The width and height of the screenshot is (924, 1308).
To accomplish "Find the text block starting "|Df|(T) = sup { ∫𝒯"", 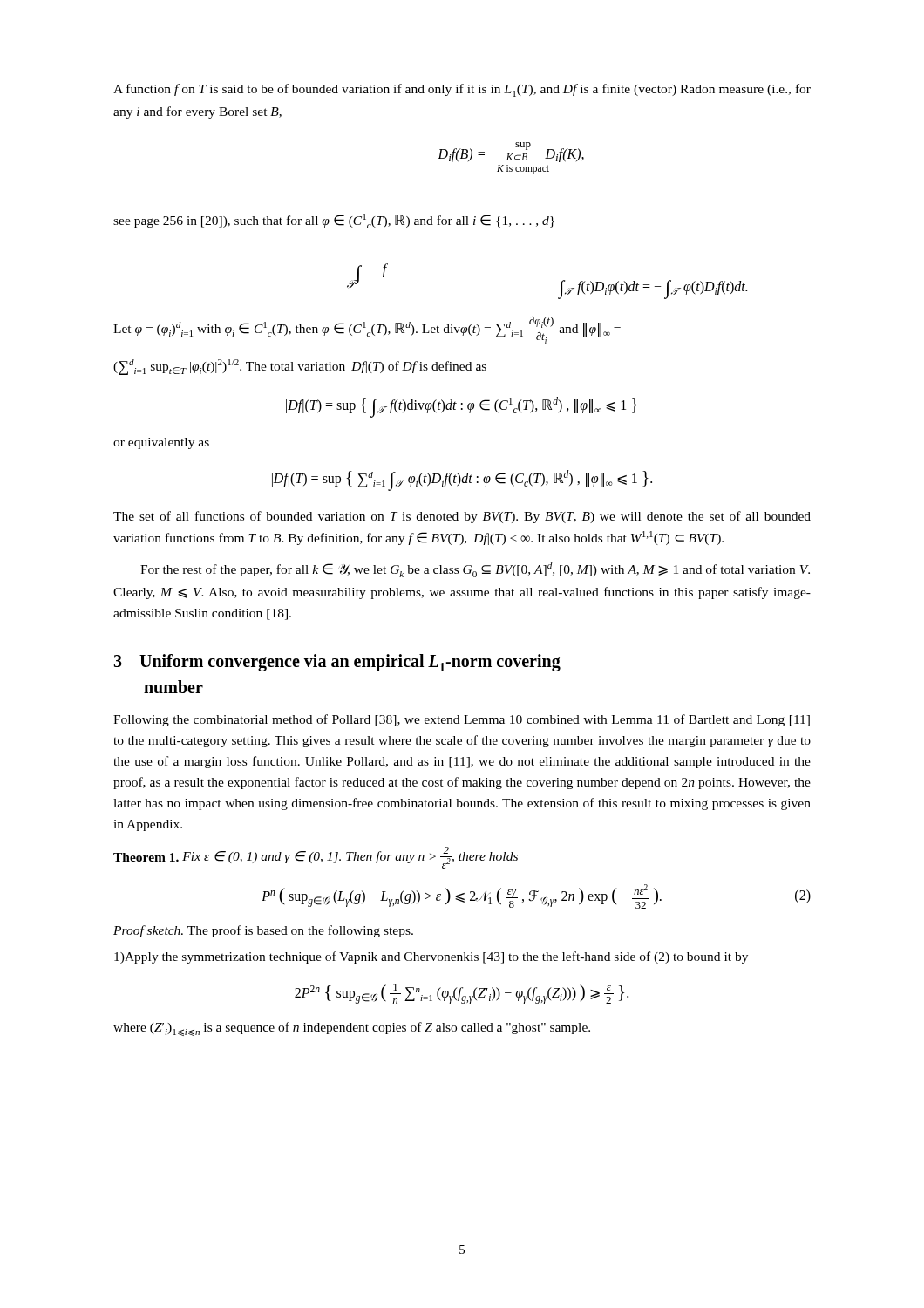I will tap(462, 405).
